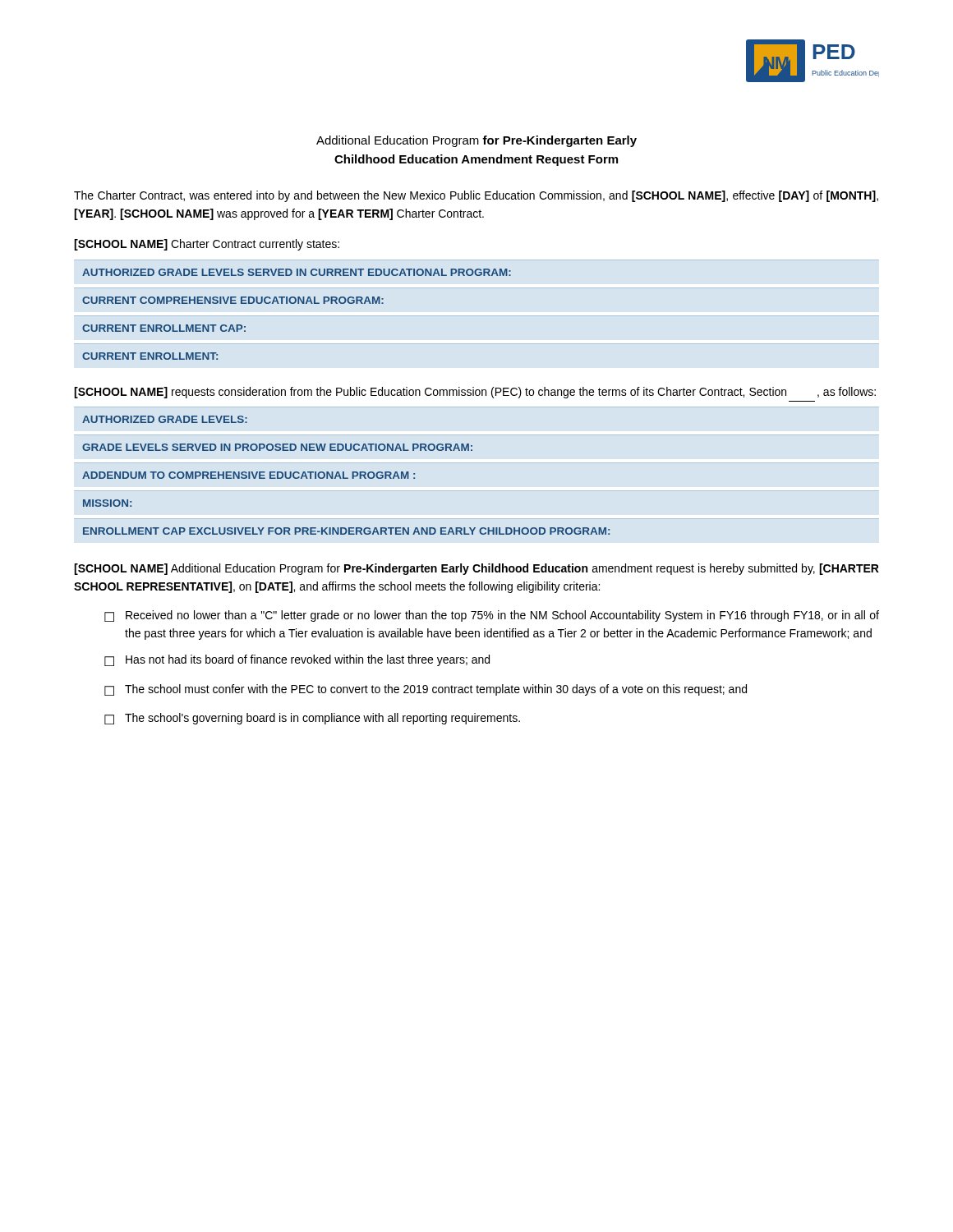Screen dimensions: 1232x953
Task: Navigate to the passage starting "☐ The school must confer with"
Action: click(x=491, y=691)
